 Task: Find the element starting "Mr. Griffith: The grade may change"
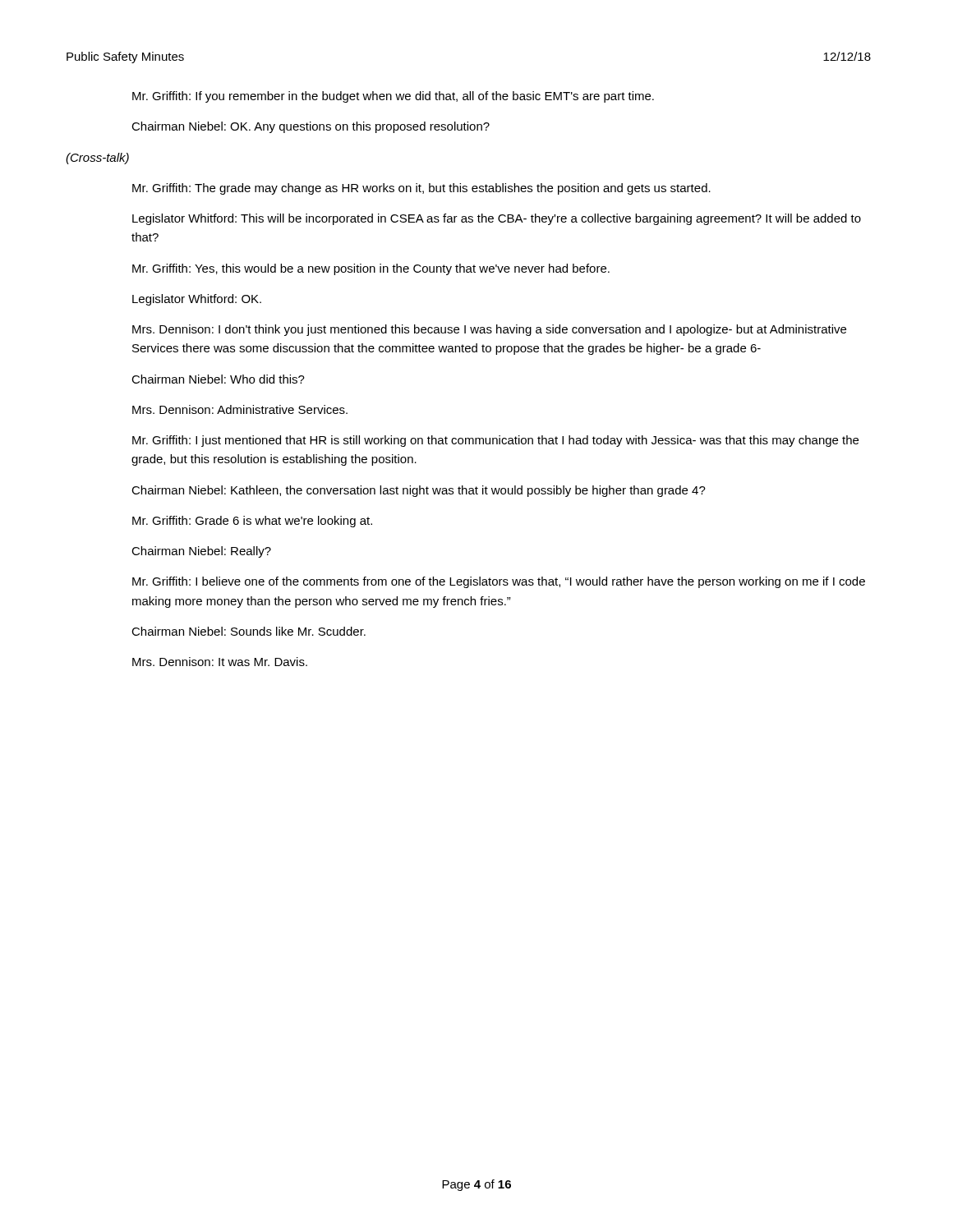point(421,187)
